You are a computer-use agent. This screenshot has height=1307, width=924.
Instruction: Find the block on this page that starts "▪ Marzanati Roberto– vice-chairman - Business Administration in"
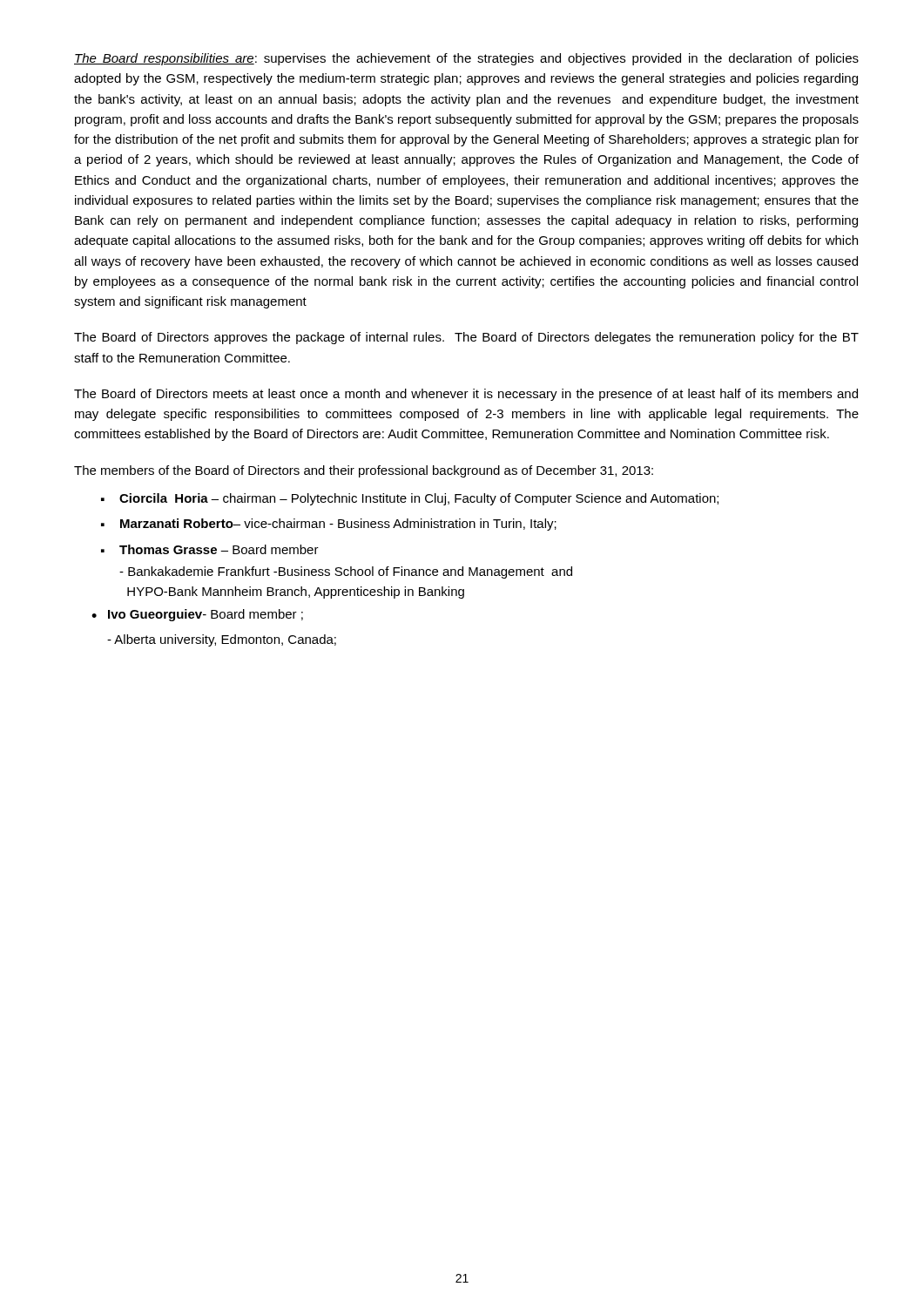click(479, 525)
